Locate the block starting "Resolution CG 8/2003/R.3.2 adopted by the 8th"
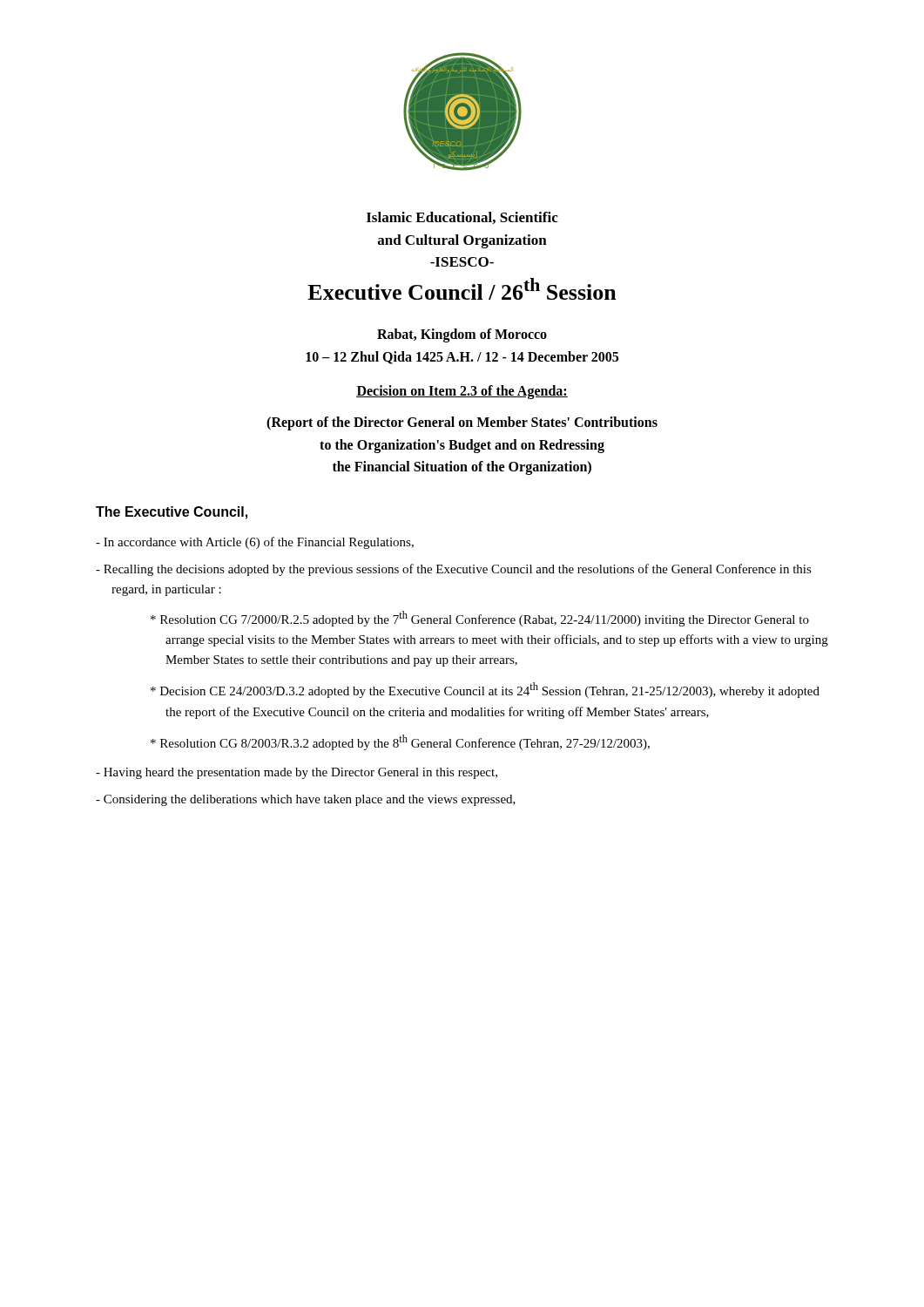Image resolution: width=924 pixels, height=1307 pixels. [400, 741]
